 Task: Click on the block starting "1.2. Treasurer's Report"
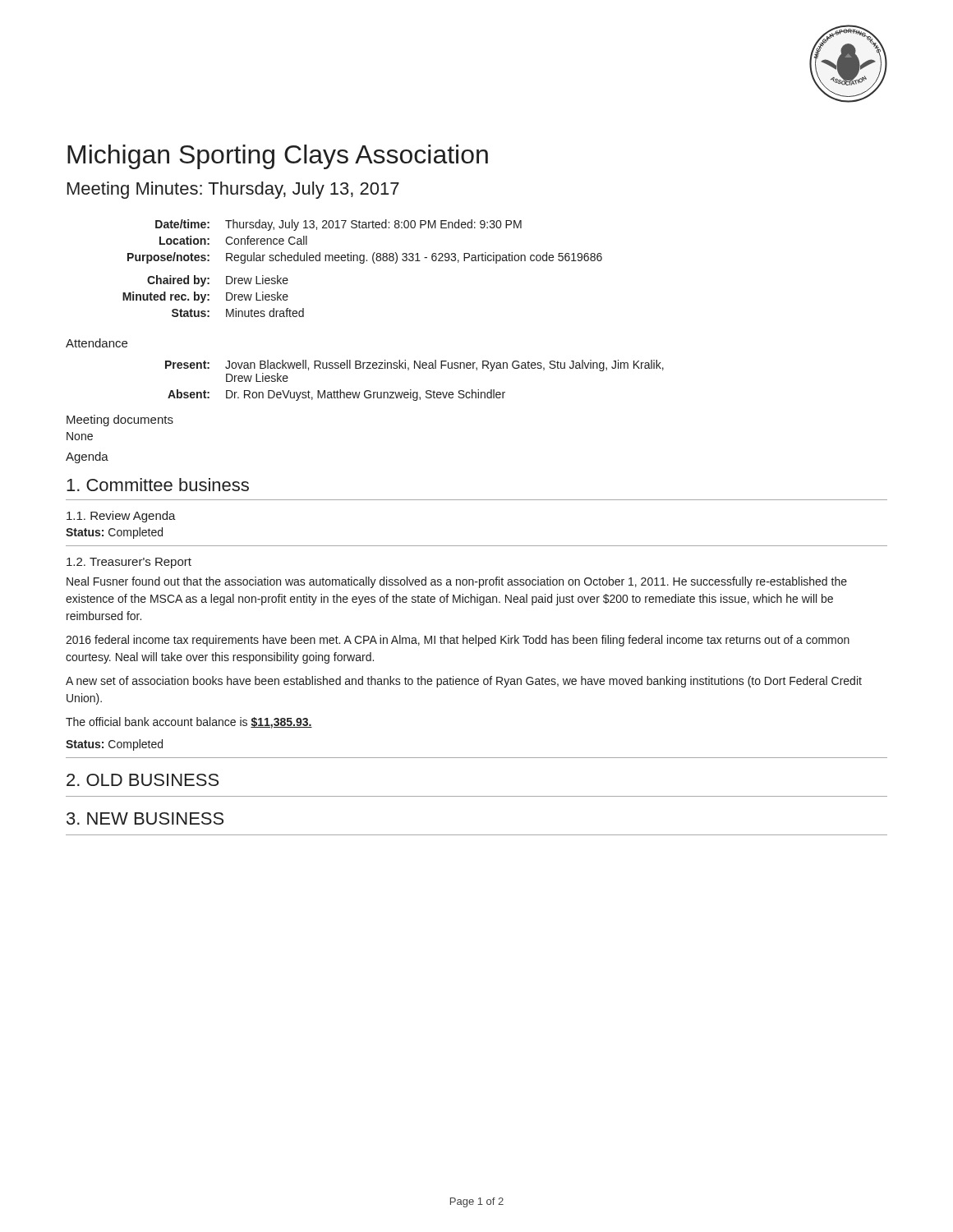click(x=129, y=561)
